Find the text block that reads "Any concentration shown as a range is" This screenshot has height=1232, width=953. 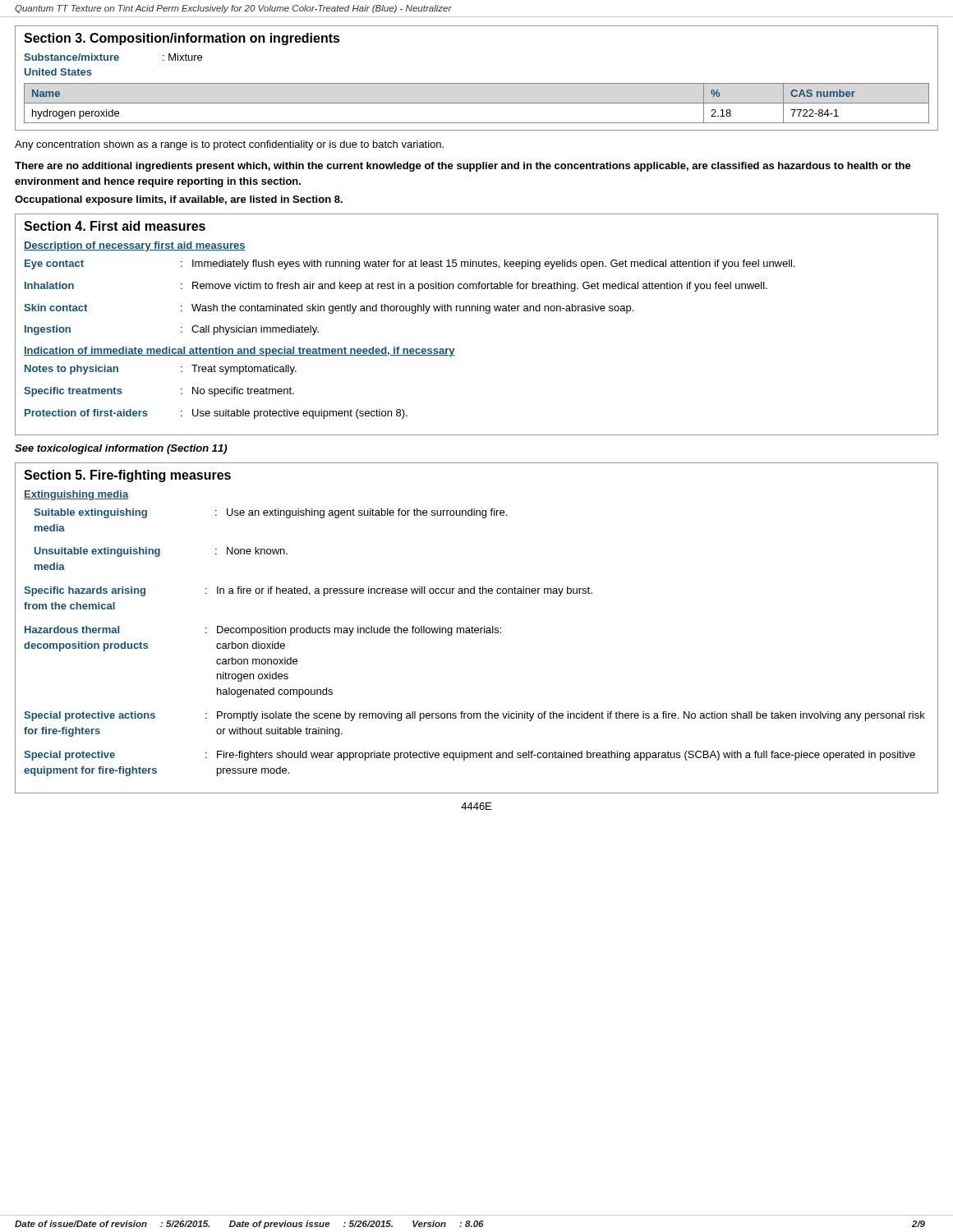click(230, 144)
